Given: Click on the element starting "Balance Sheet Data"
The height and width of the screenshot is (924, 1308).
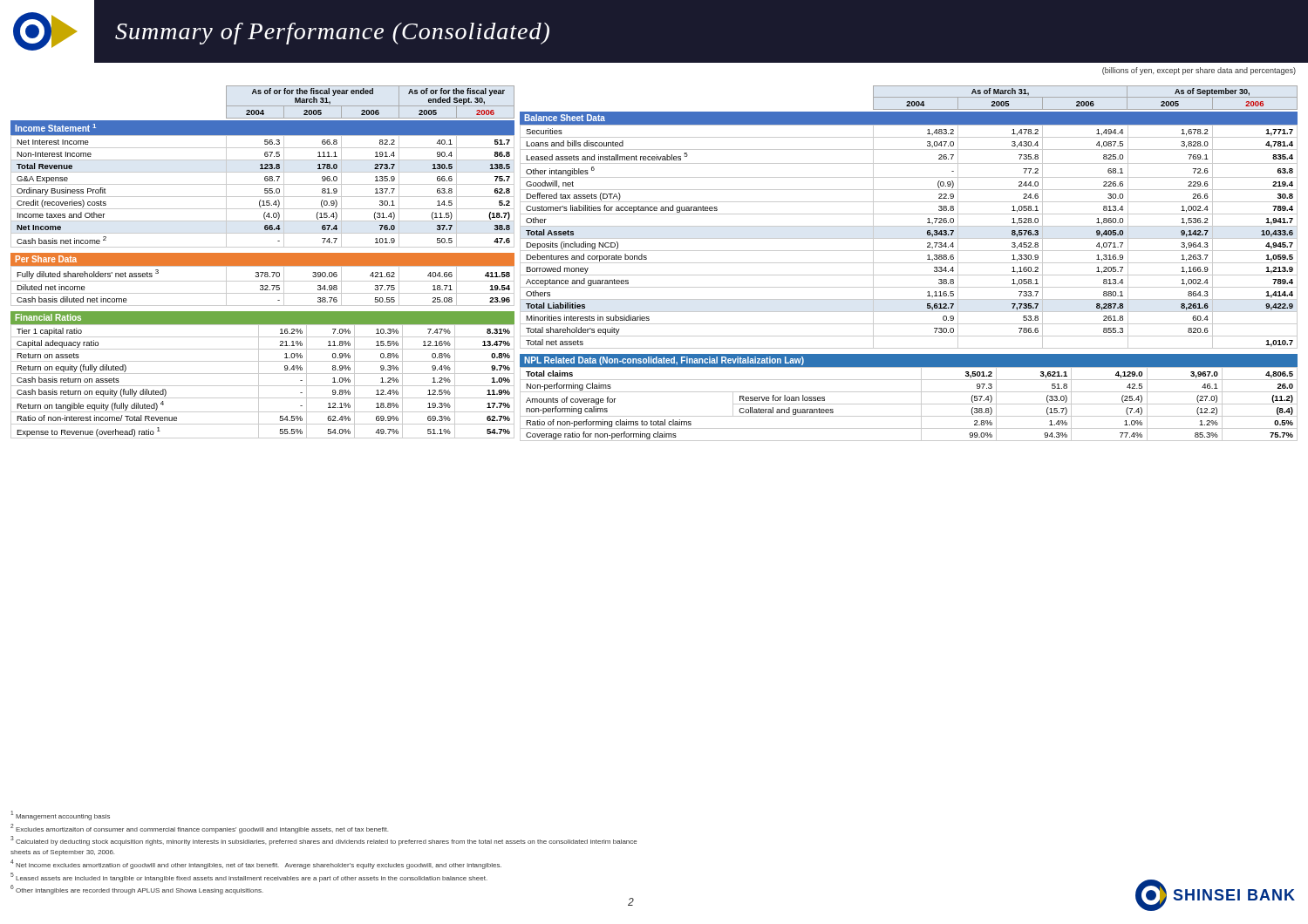Looking at the screenshot, I should click(x=565, y=118).
